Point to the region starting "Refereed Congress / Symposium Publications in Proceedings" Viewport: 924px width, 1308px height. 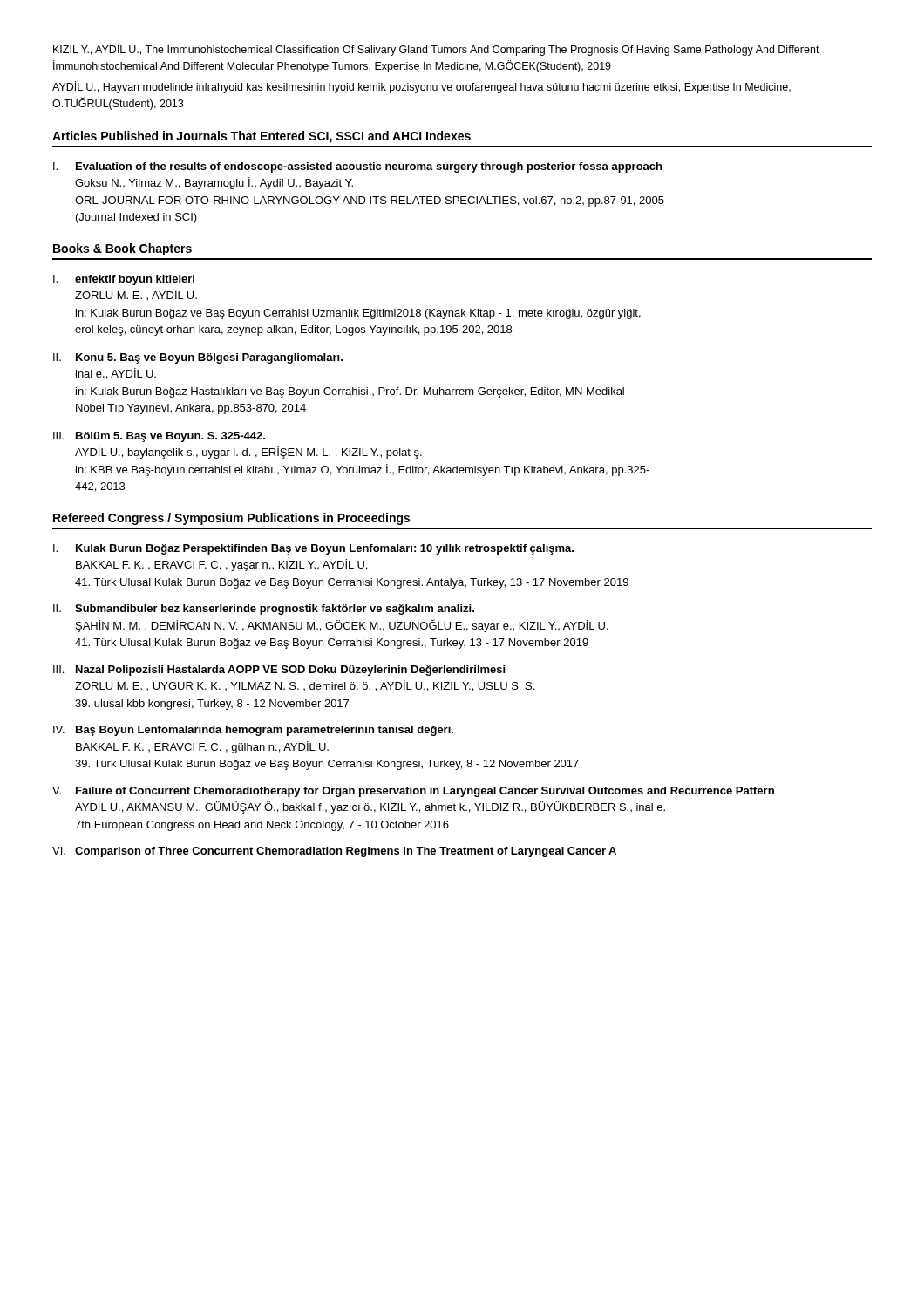pyautogui.click(x=231, y=518)
